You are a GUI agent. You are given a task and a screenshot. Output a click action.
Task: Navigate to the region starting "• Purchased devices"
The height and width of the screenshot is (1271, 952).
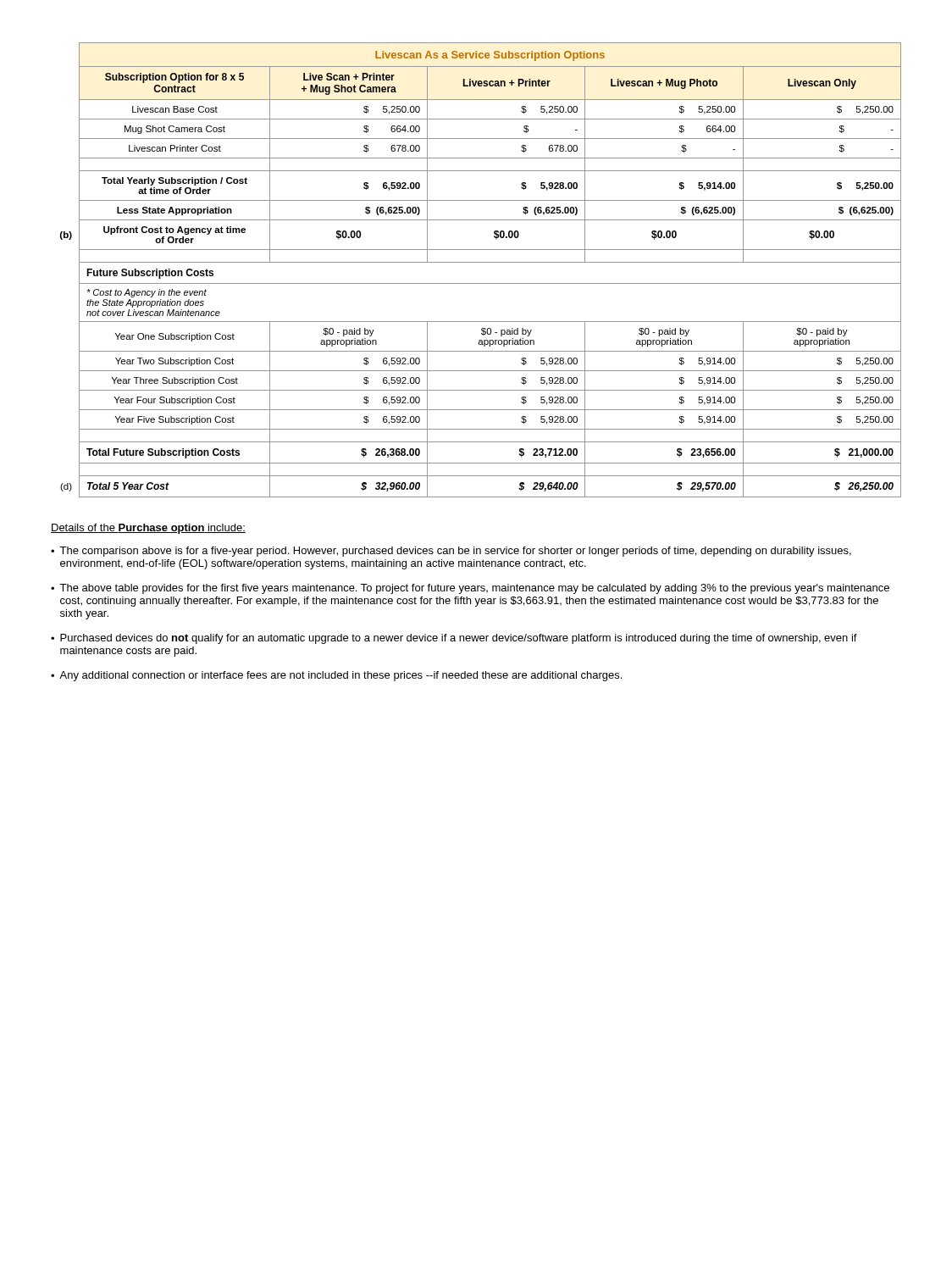tap(476, 644)
